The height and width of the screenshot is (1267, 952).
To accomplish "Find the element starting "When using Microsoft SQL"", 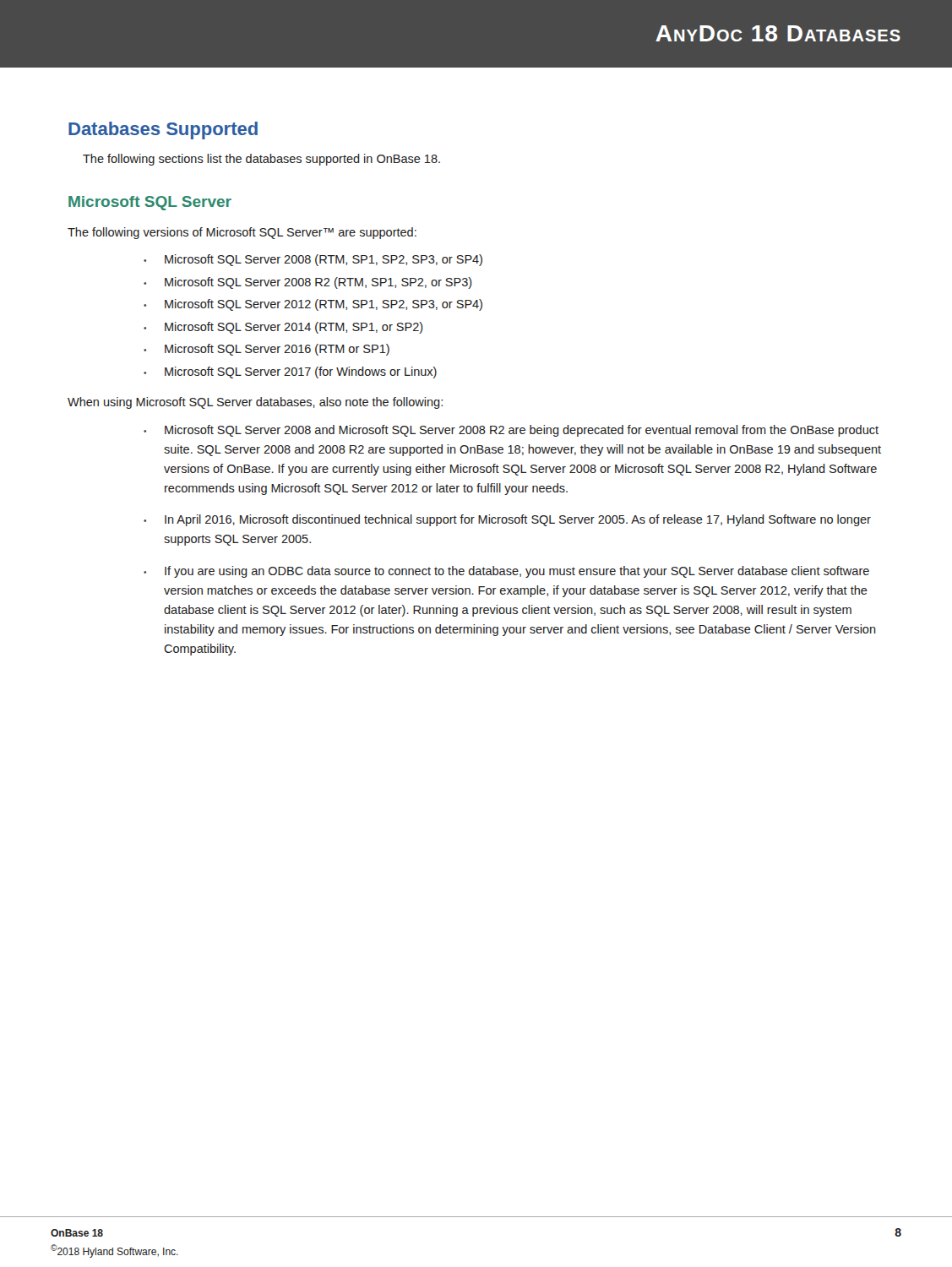I will click(255, 403).
